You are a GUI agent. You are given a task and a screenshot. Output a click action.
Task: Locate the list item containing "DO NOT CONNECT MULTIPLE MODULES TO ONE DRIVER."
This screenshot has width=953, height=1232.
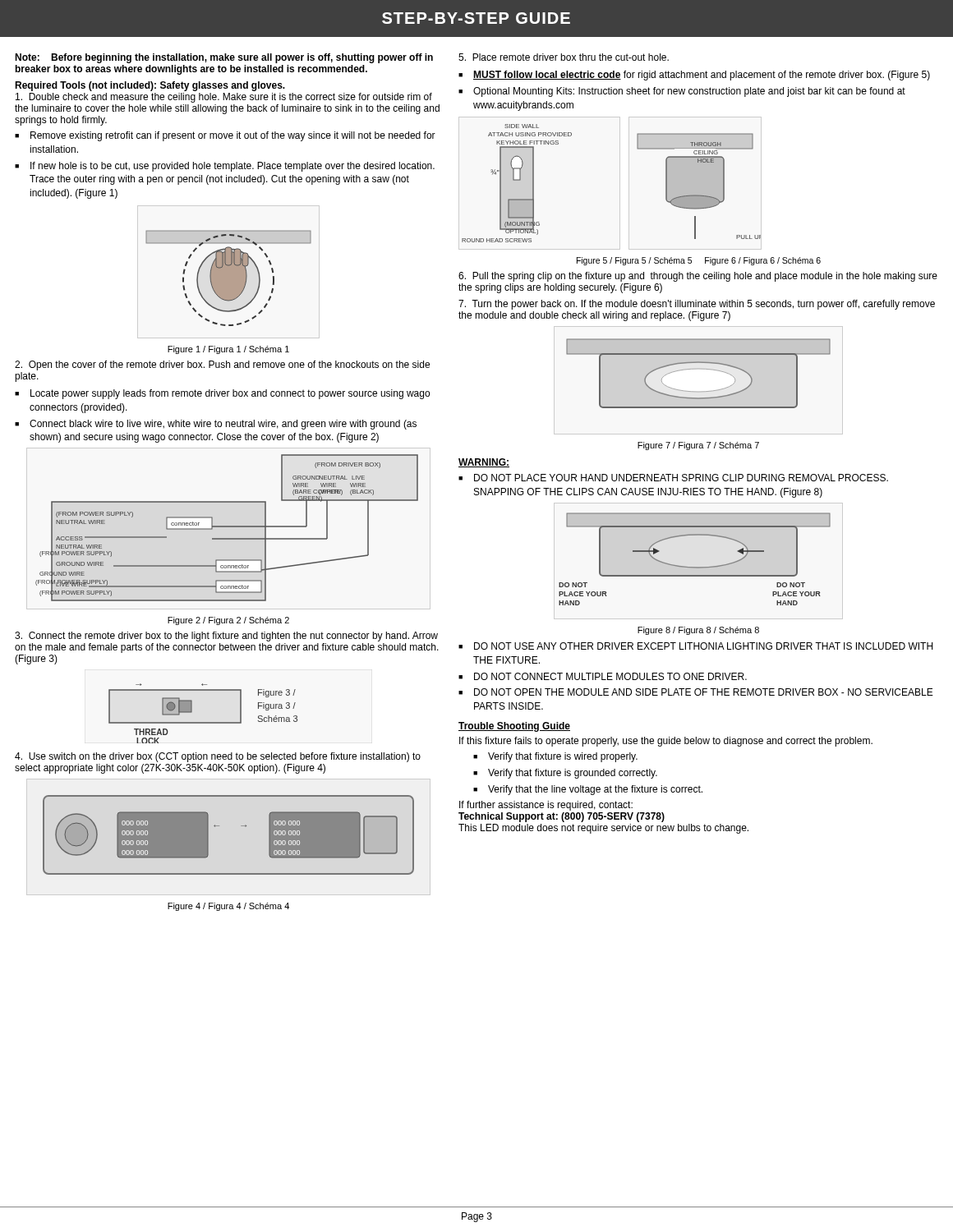pyautogui.click(x=610, y=676)
